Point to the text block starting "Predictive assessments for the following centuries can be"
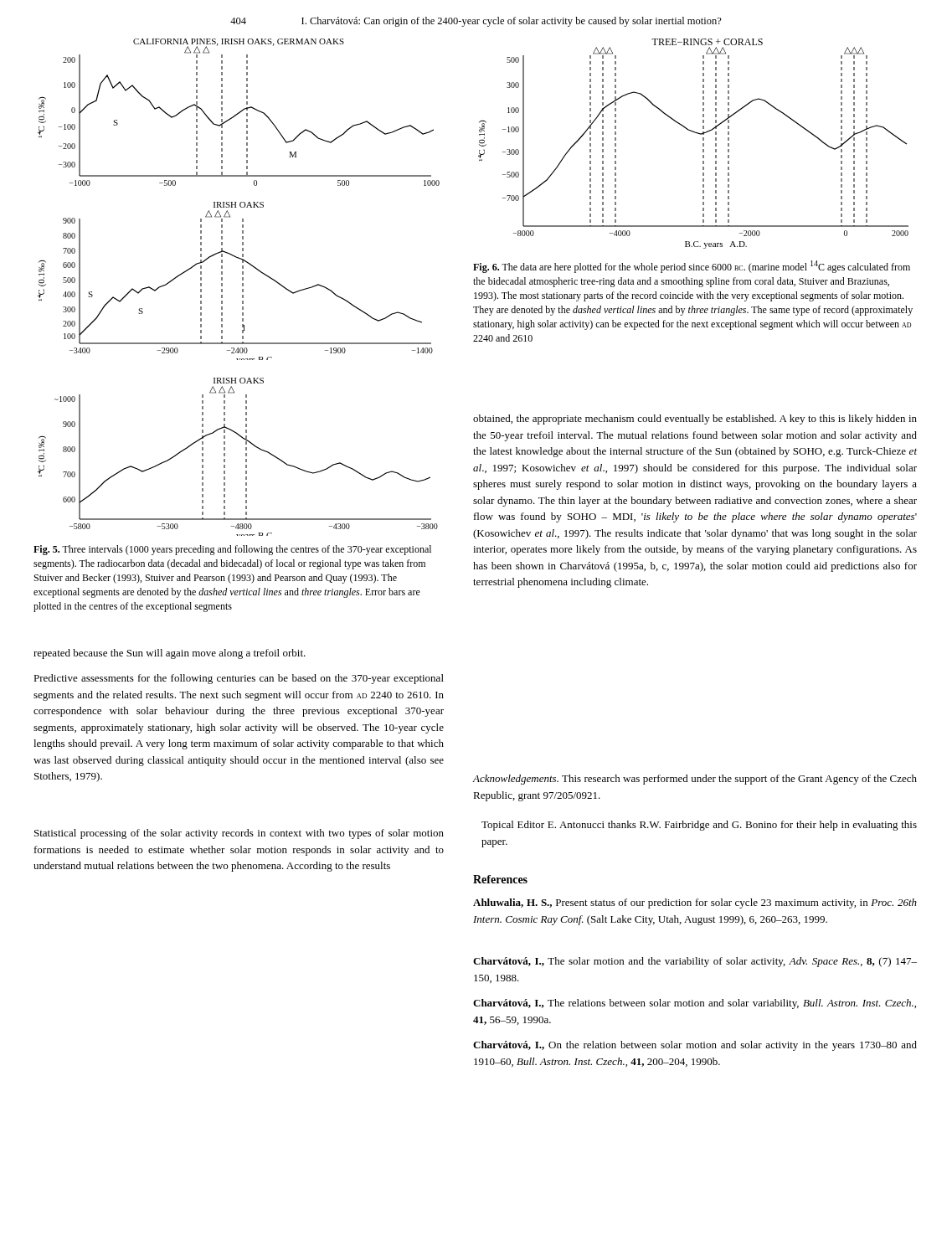The height and width of the screenshot is (1256, 952). tap(239, 727)
